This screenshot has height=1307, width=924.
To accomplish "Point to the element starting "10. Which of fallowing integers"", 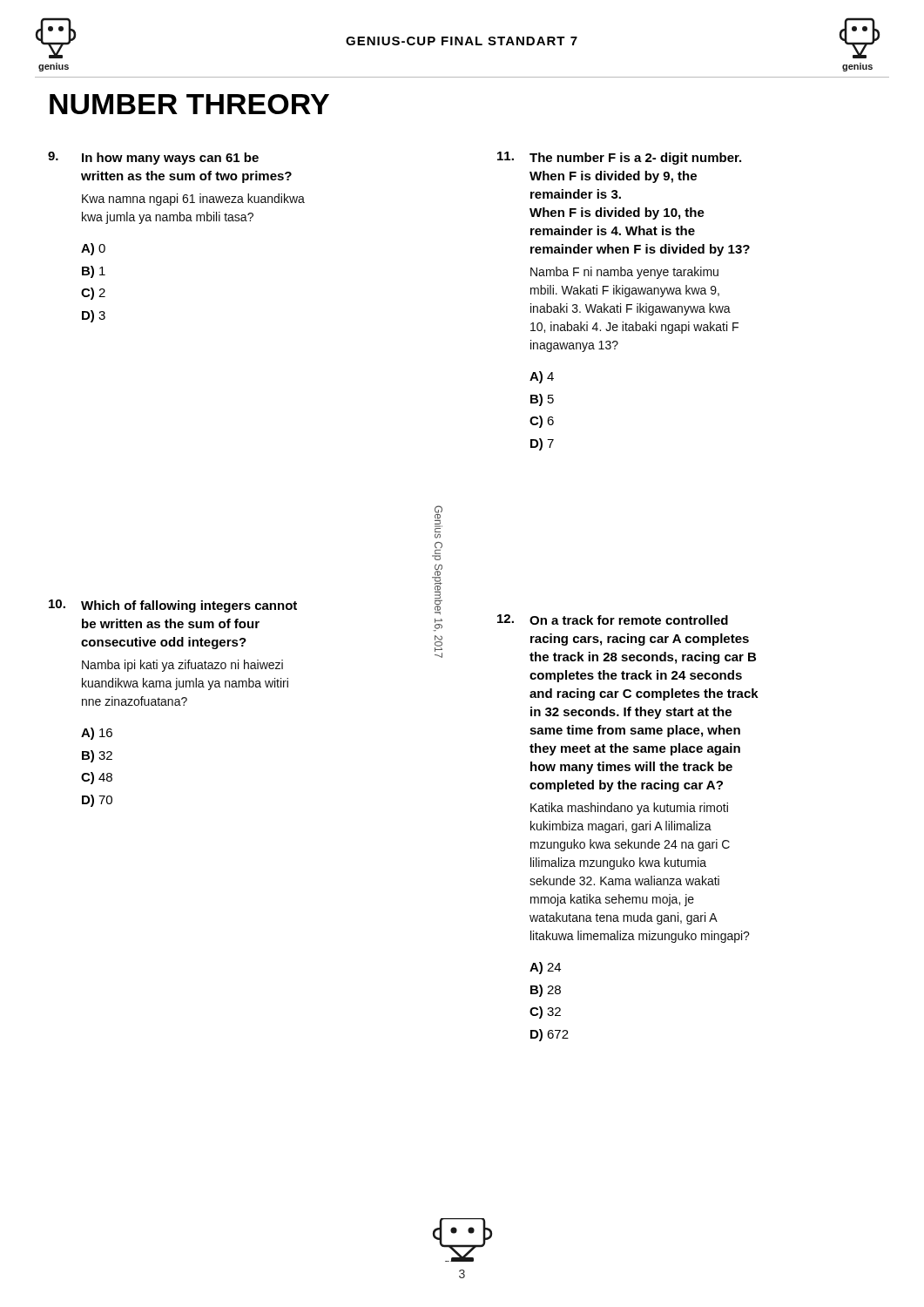I will click(173, 606).
